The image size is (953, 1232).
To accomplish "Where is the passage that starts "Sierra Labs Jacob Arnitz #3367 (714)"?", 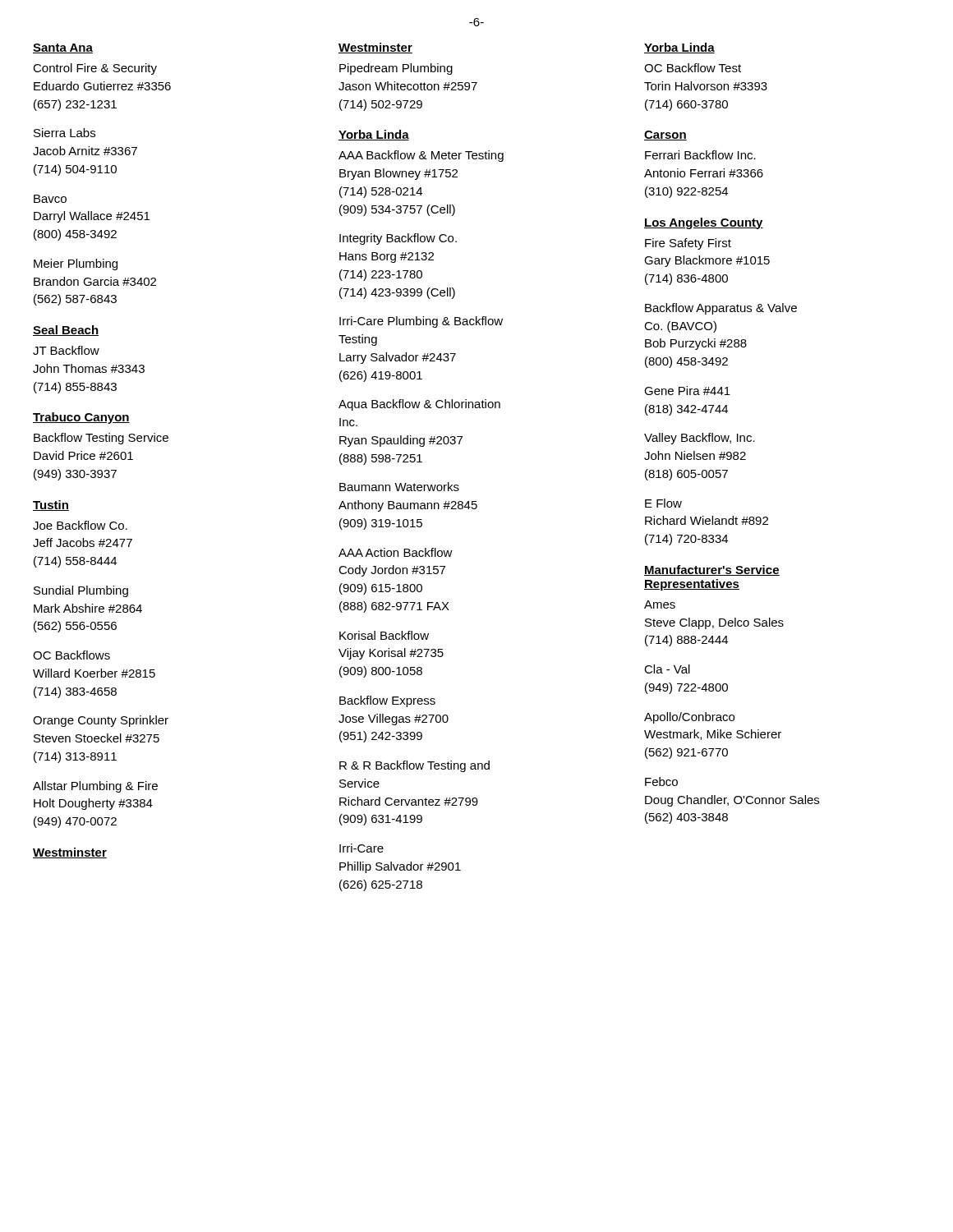I will pyautogui.click(x=64, y=133).
